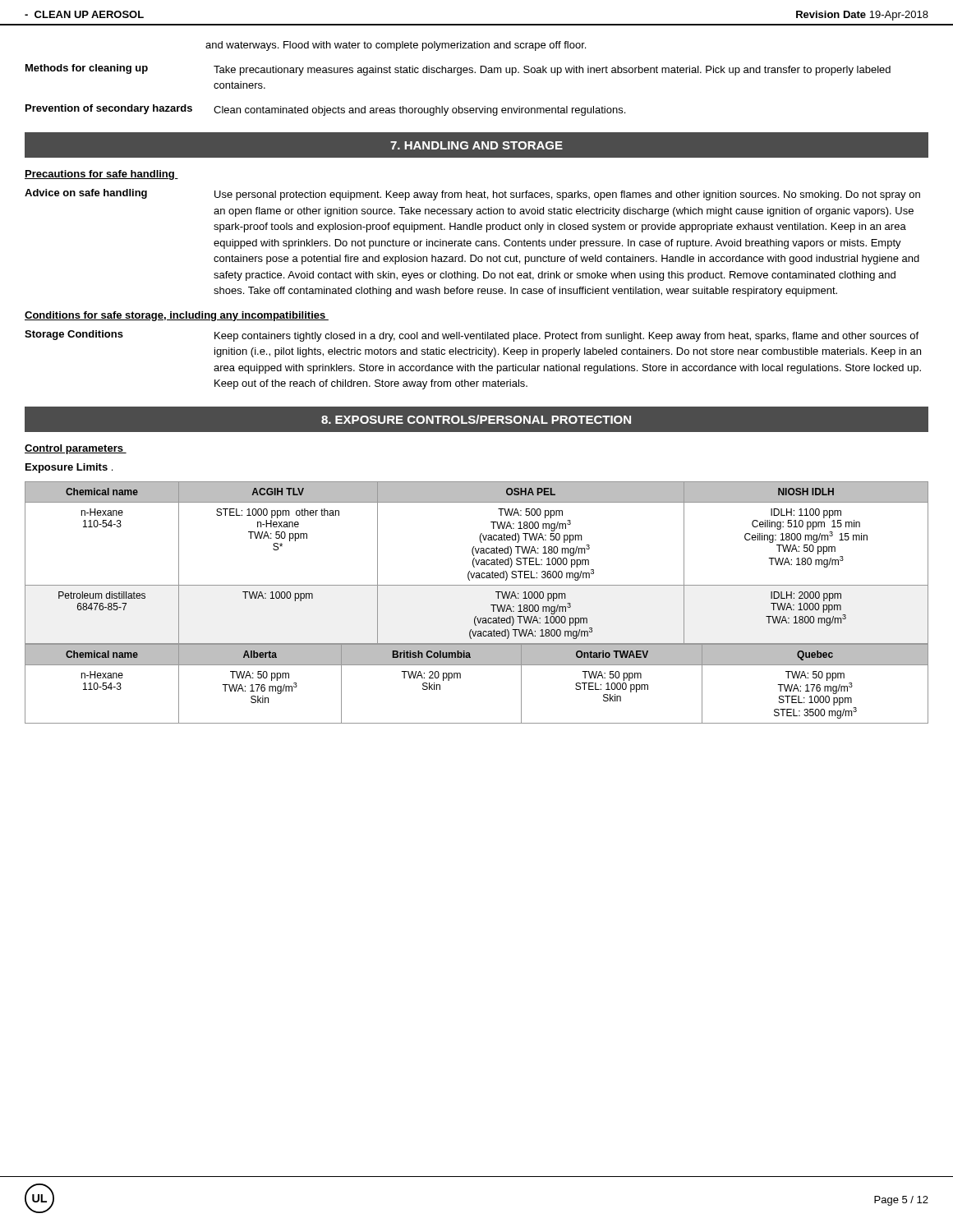Find the block on this page that starts "Methods for cleaning up Take"
953x1232 pixels.
coord(476,77)
